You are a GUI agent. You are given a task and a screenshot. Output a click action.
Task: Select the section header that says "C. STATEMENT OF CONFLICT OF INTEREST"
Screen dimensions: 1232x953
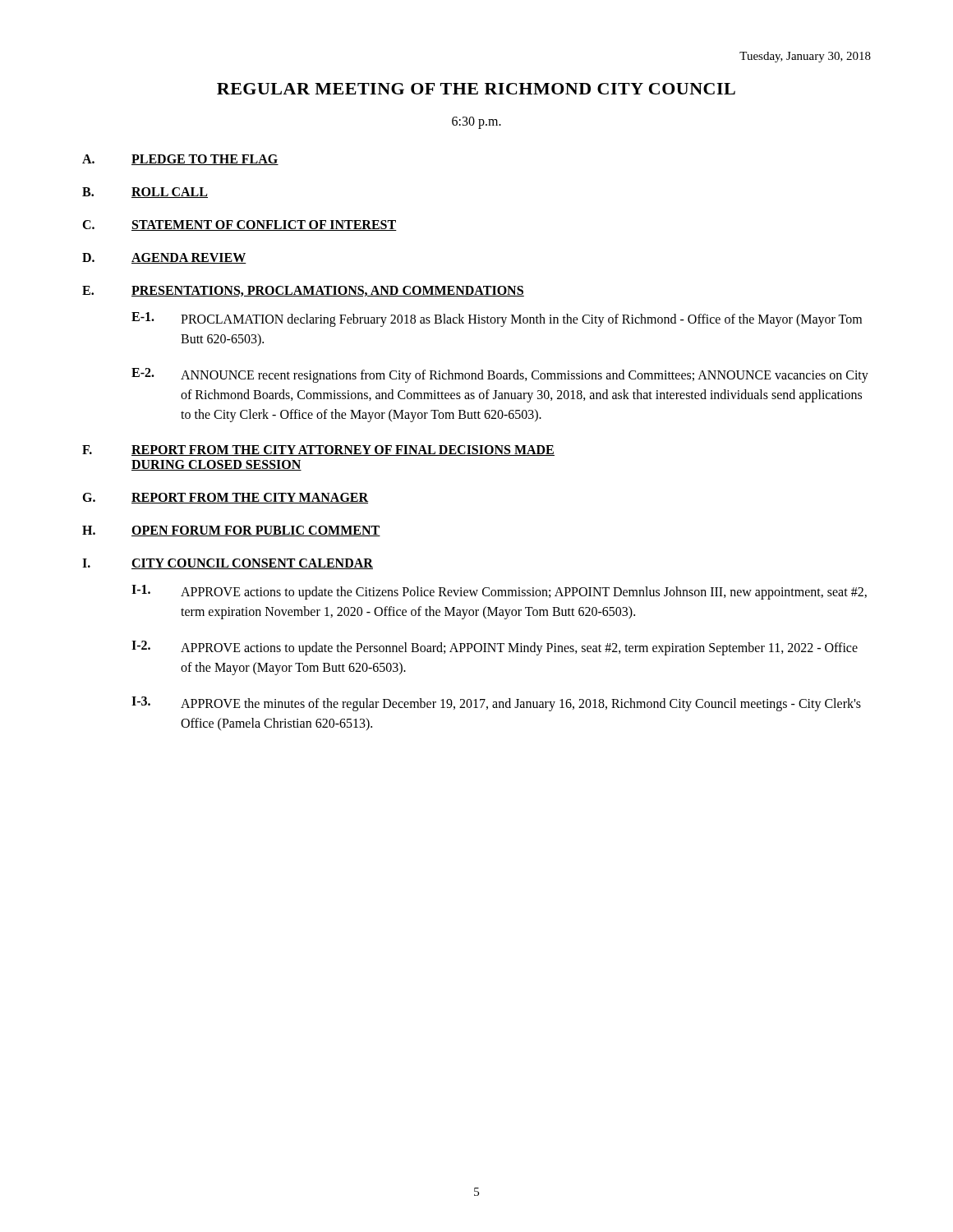tap(239, 225)
